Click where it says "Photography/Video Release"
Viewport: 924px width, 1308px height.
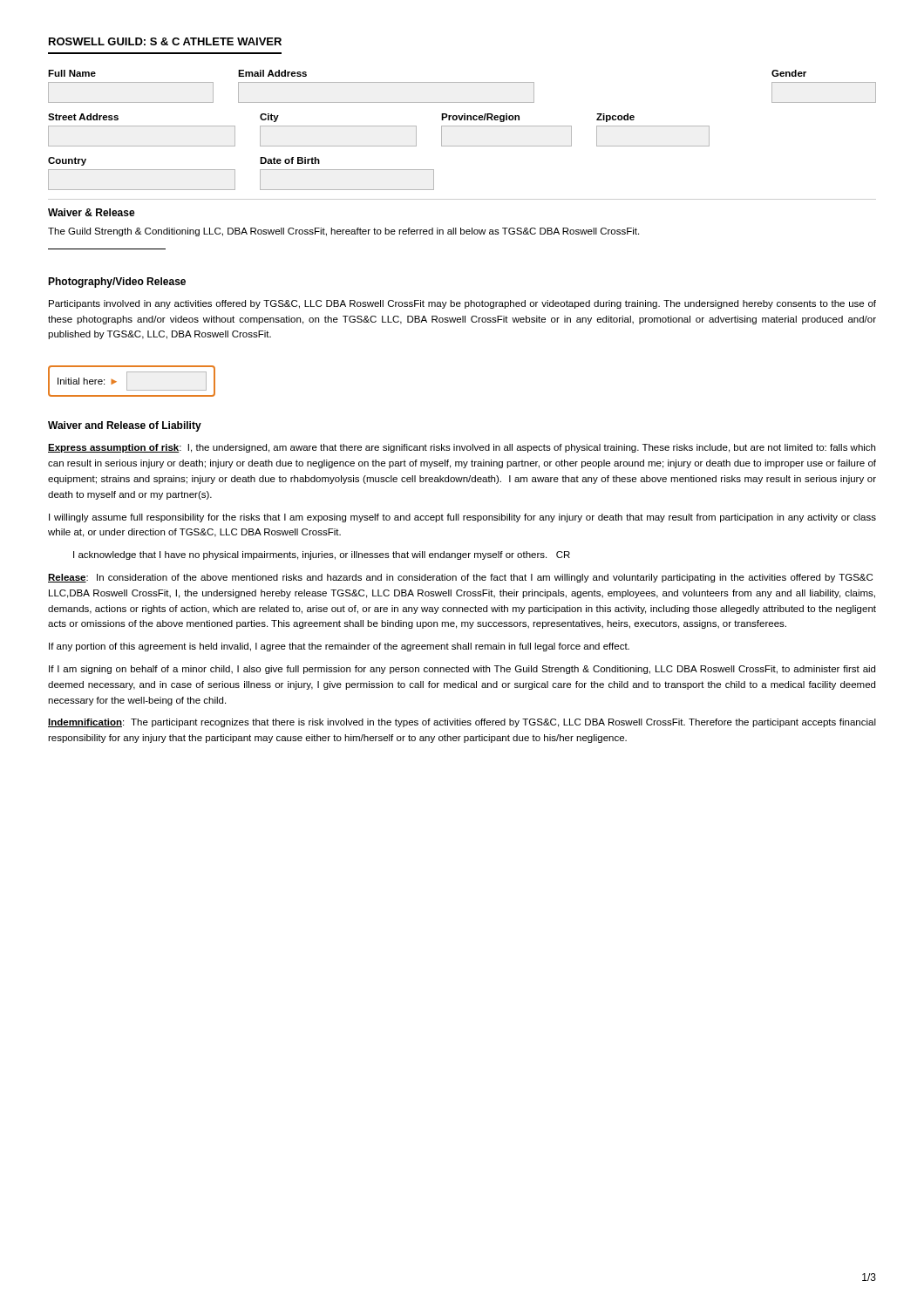(117, 281)
